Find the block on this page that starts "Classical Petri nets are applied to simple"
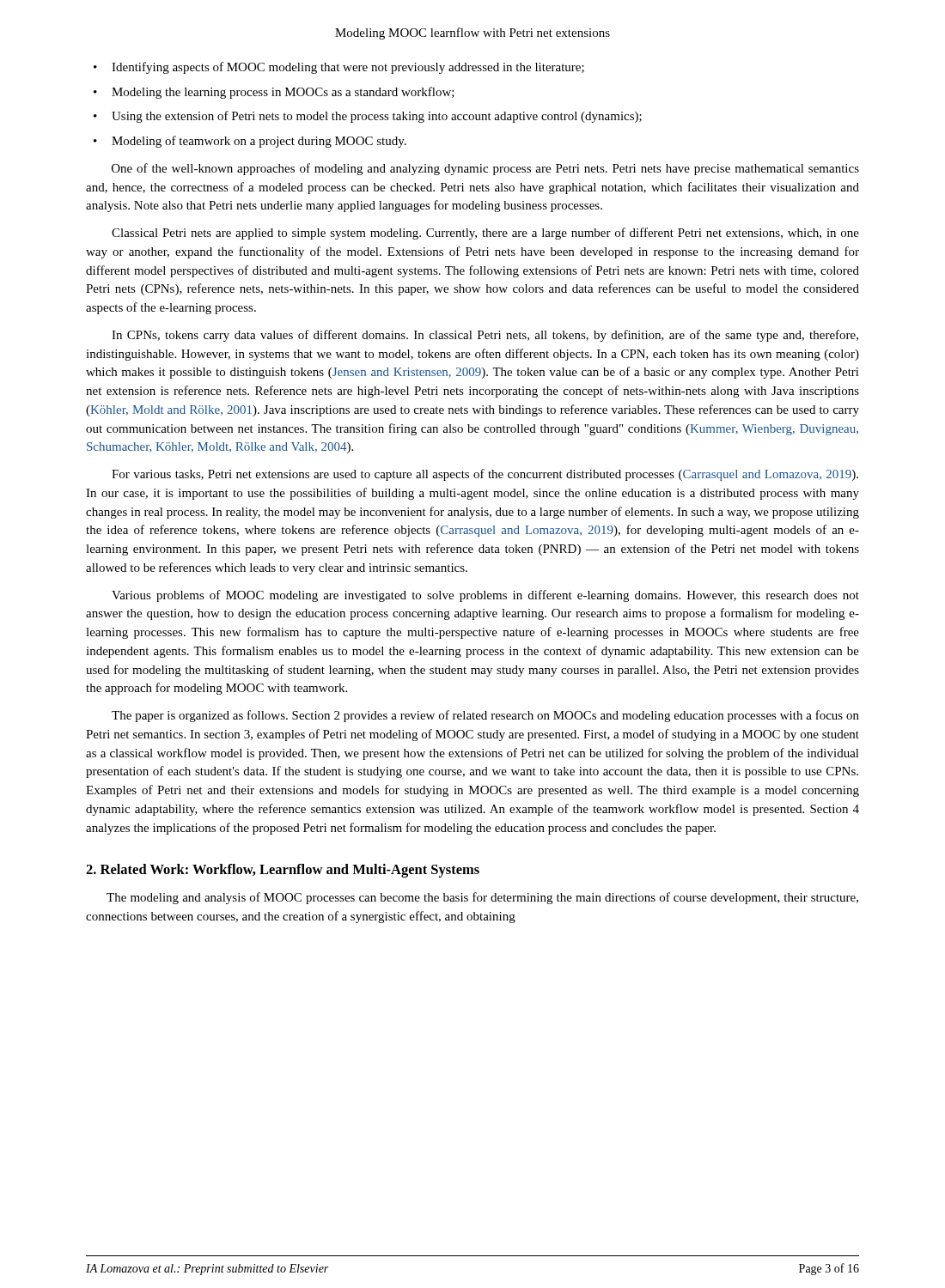This screenshot has width=945, height=1288. coord(472,270)
